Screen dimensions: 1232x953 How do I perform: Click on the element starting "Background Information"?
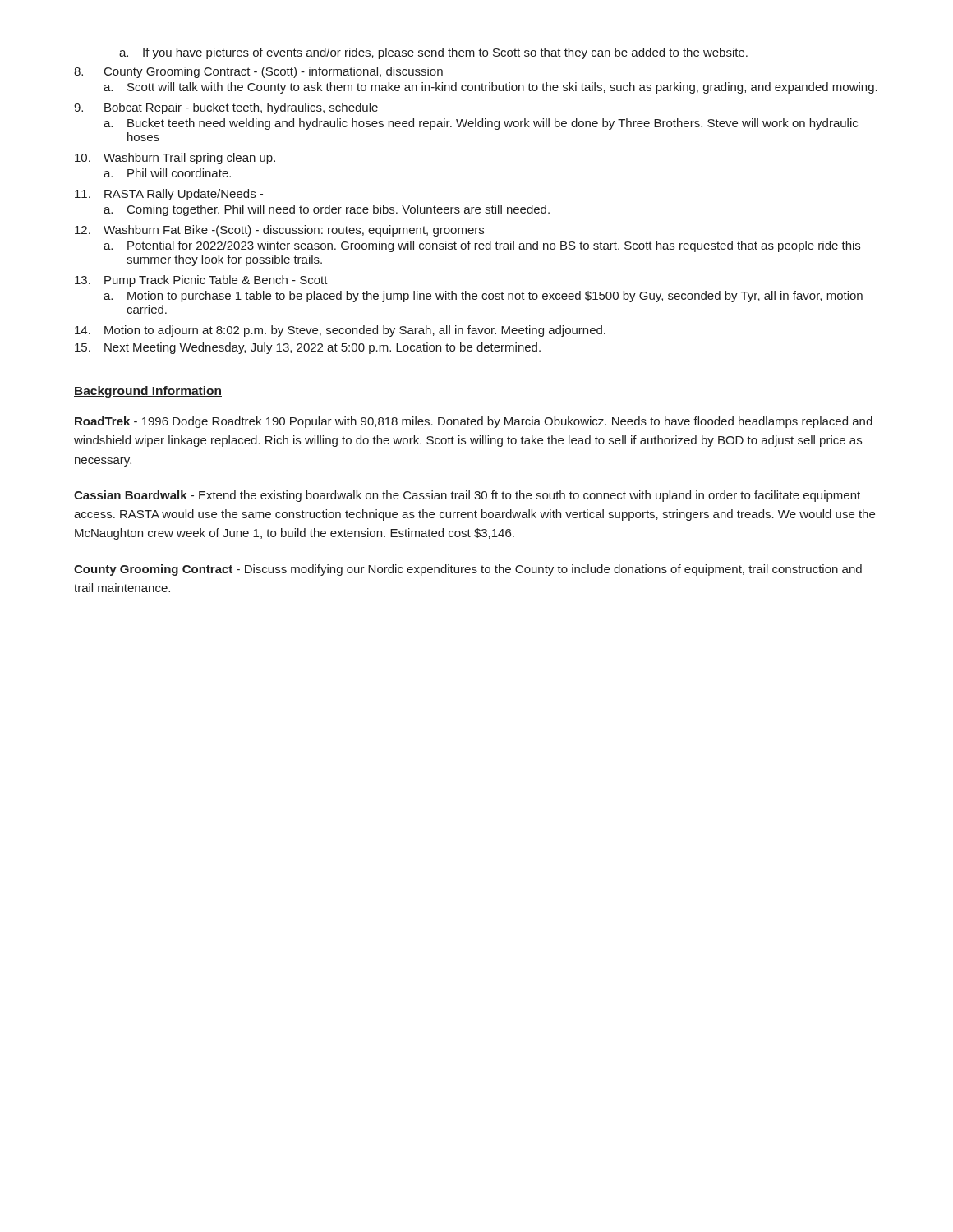pos(148,391)
